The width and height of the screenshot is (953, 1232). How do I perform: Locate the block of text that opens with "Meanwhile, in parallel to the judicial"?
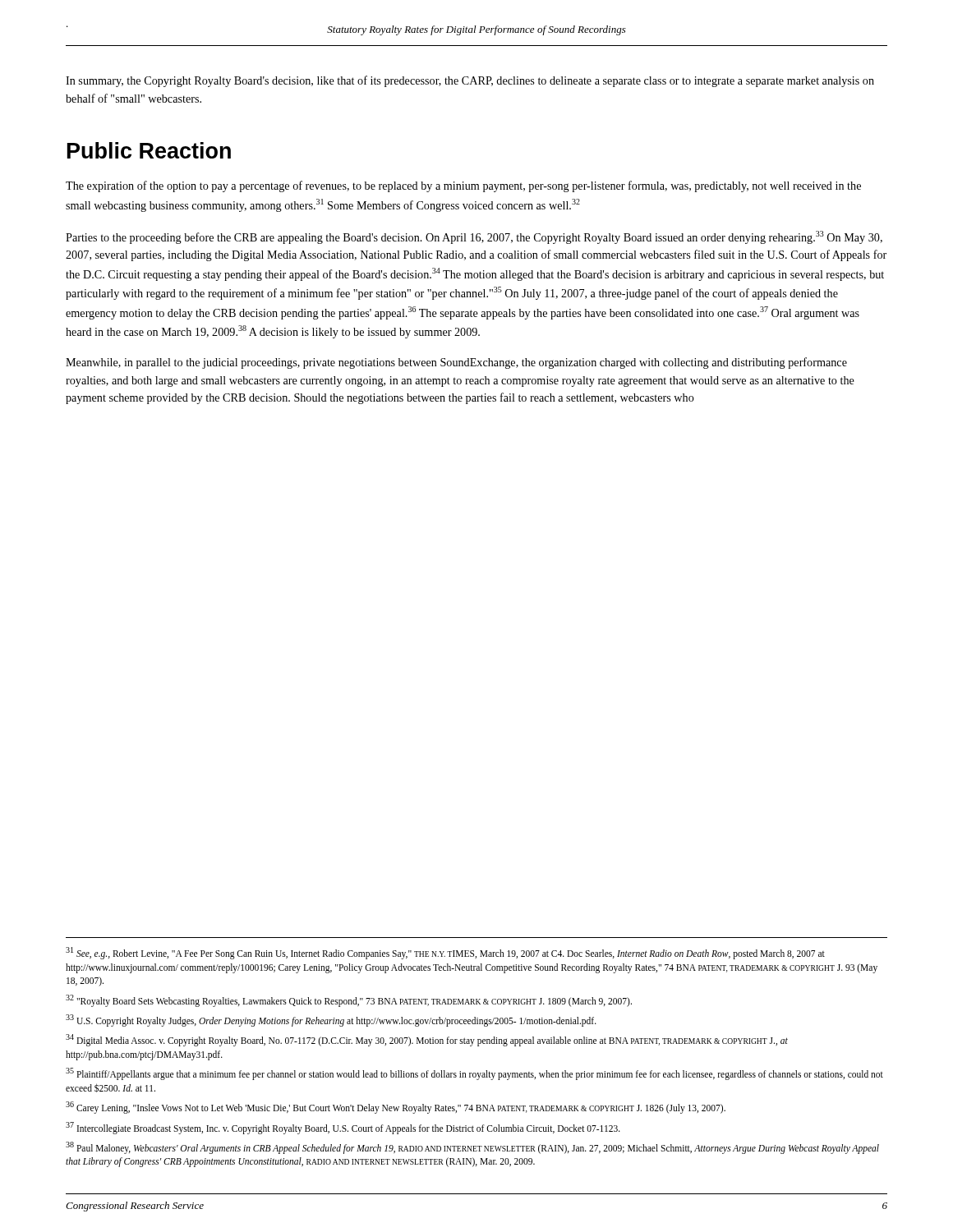(x=460, y=380)
